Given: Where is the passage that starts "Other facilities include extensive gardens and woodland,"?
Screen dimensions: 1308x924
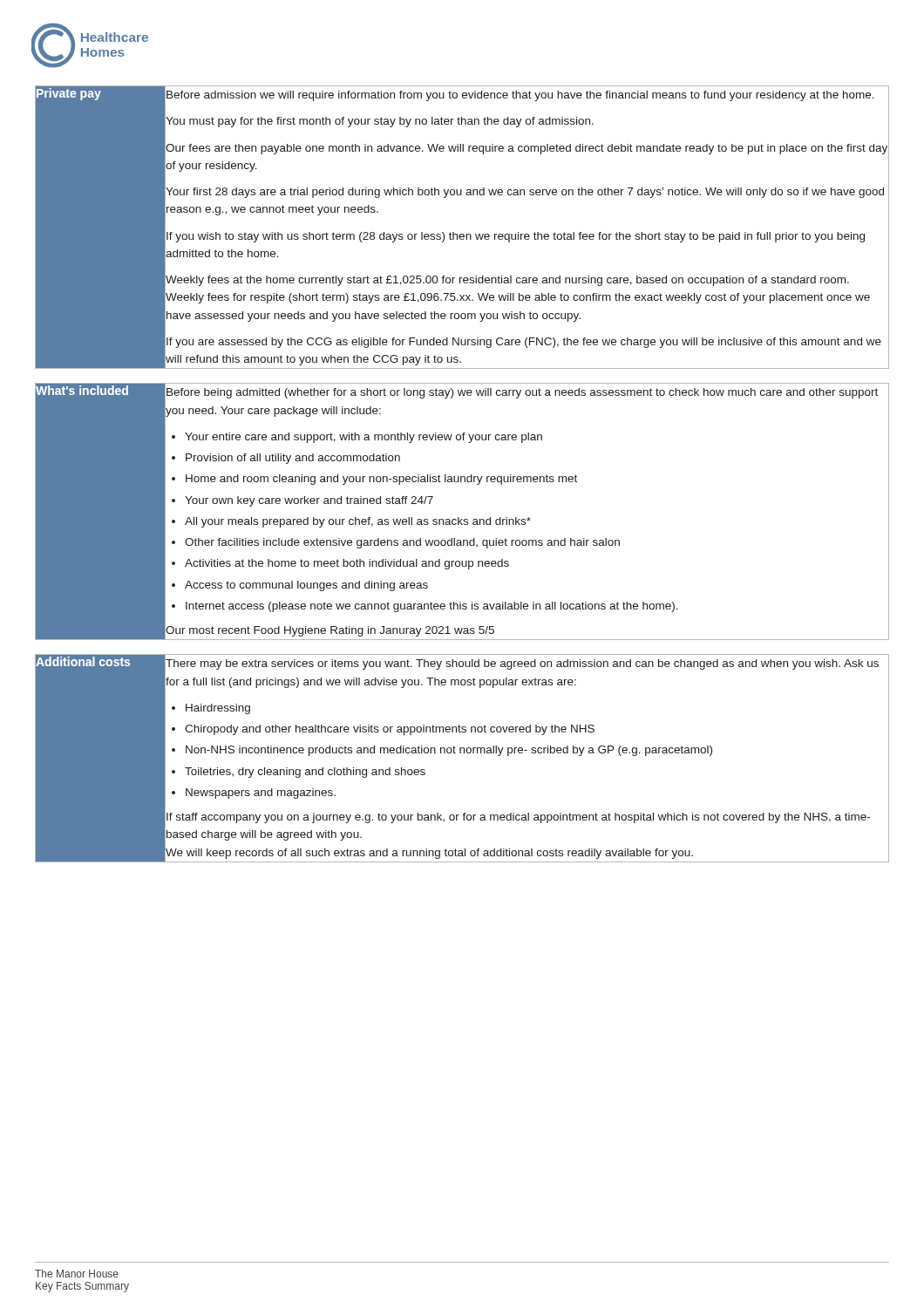Looking at the screenshot, I should click(403, 542).
